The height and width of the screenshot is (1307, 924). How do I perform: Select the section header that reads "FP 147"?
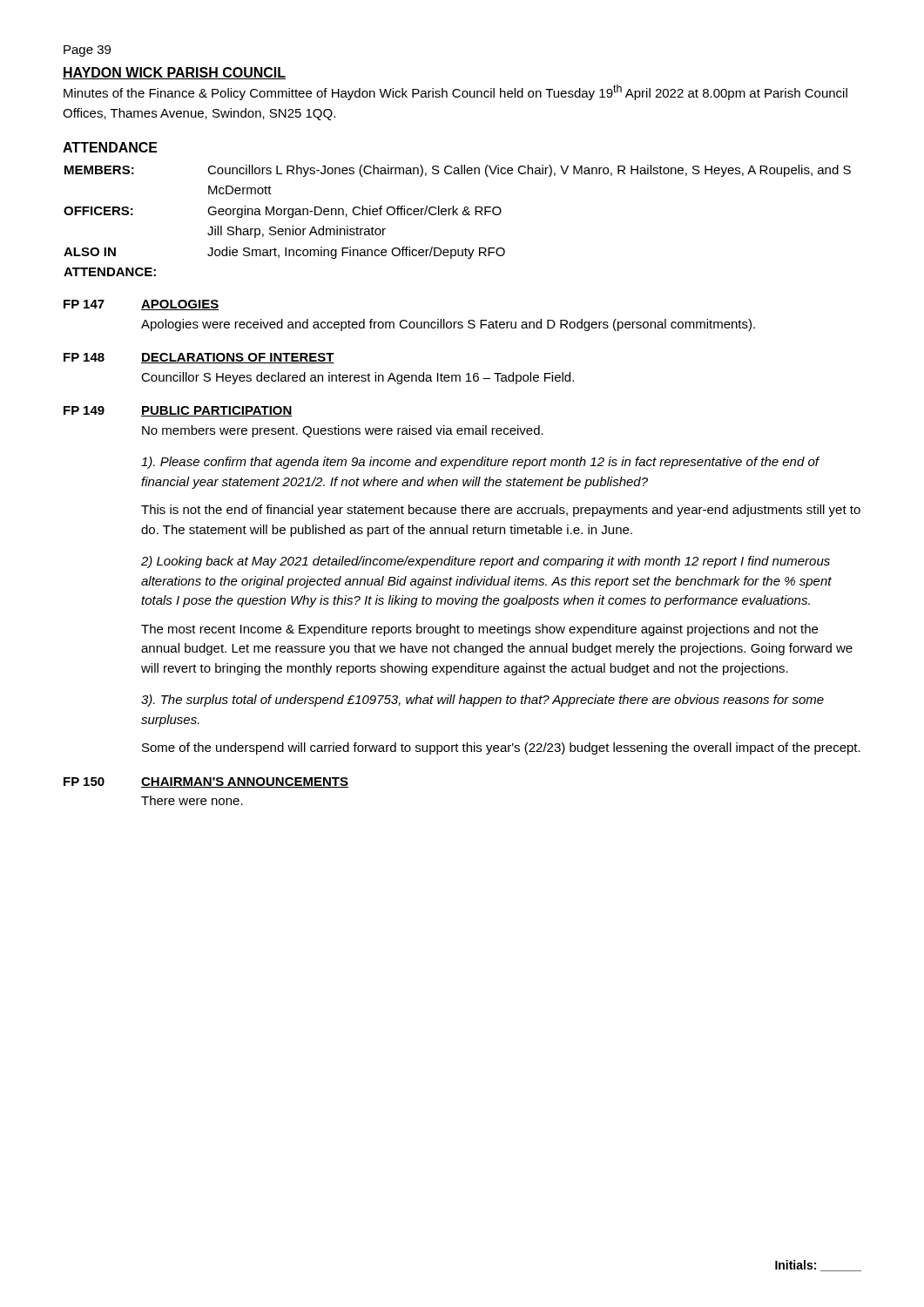(84, 304)
